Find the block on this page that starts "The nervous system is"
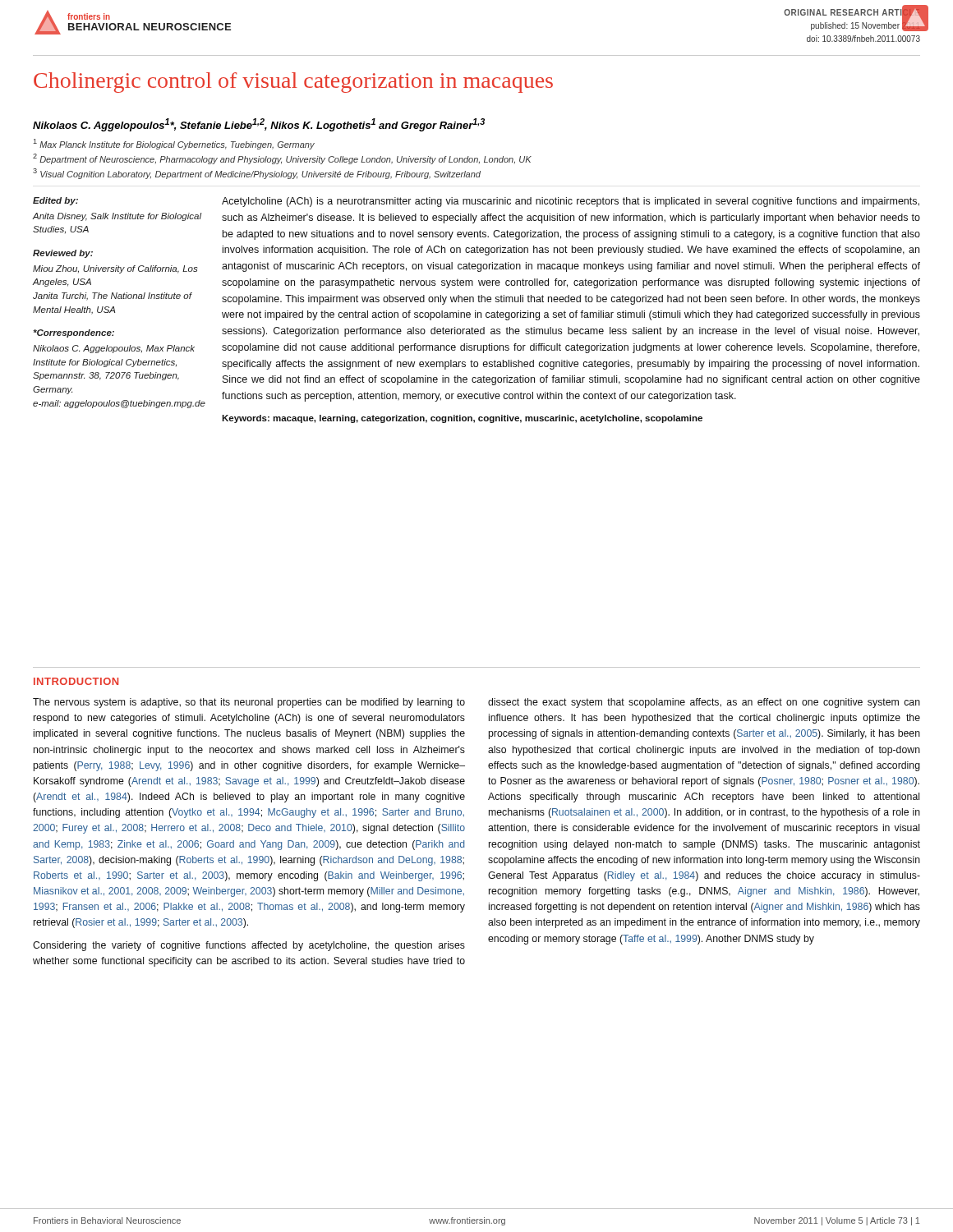This screenshot has height=1232, width=953. pyautogui.click(x=247, y=703)
